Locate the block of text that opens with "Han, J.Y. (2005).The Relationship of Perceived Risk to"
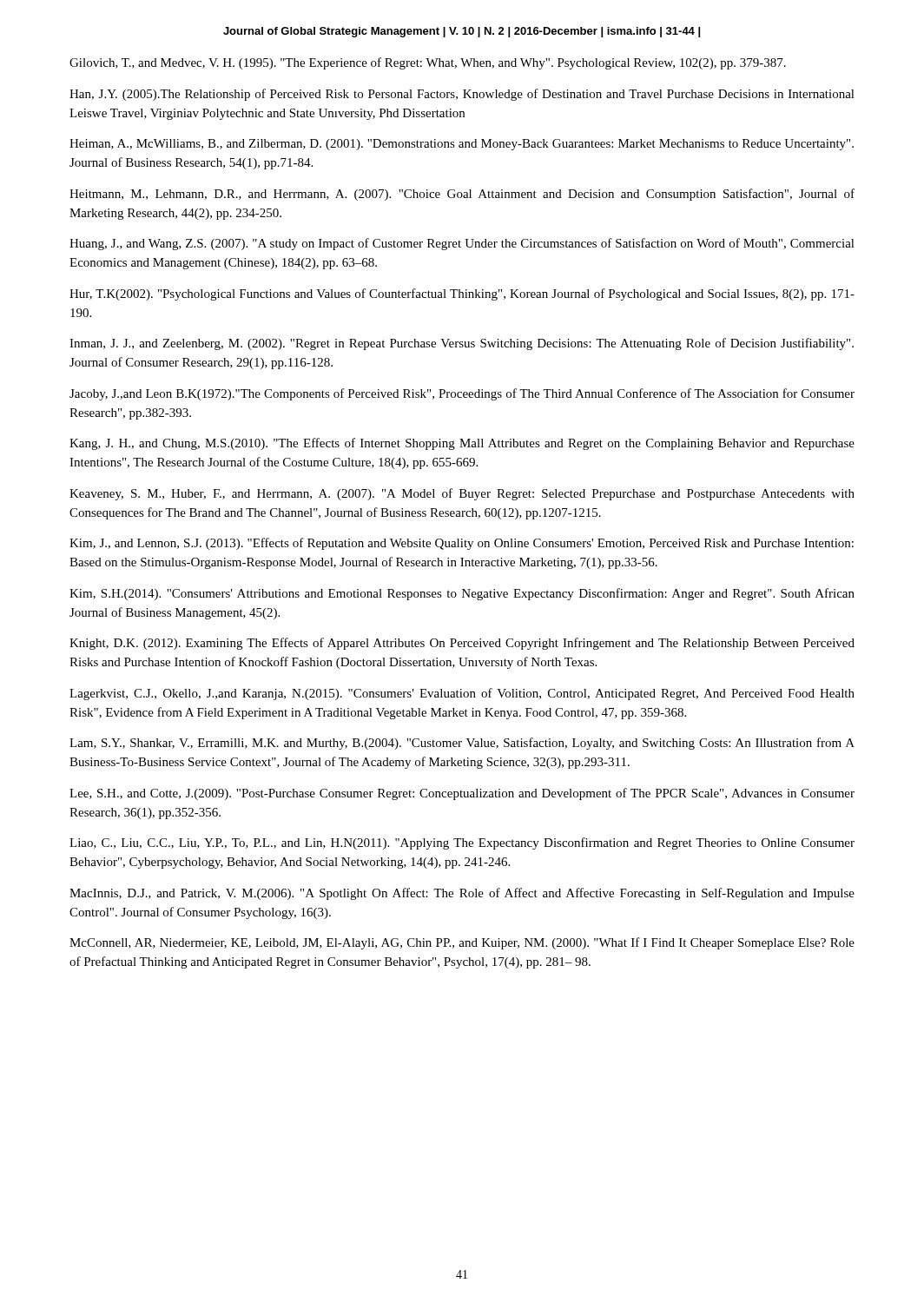 tap(462, 103)
